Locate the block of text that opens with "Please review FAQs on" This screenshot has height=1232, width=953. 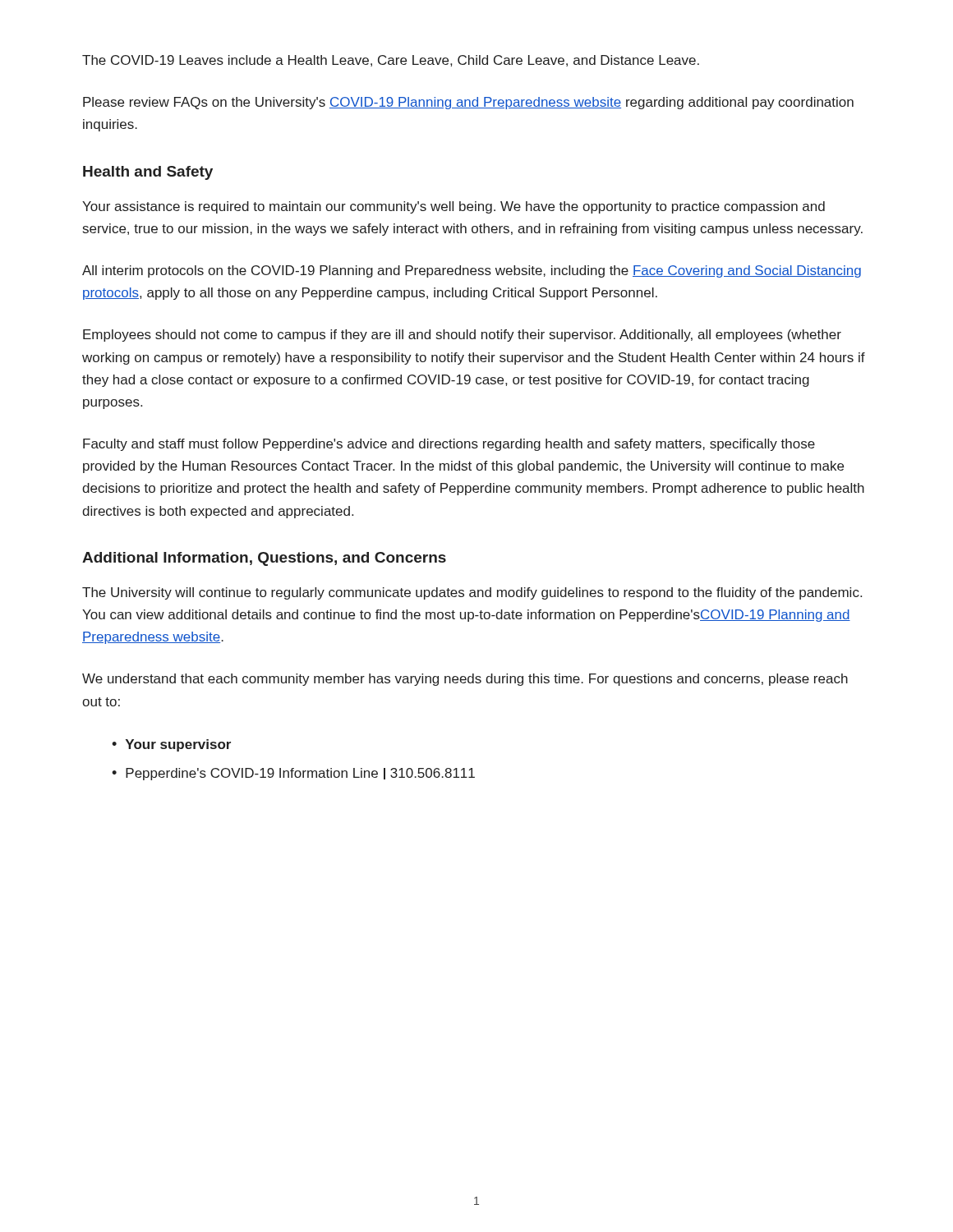click(x=468, y=114)
